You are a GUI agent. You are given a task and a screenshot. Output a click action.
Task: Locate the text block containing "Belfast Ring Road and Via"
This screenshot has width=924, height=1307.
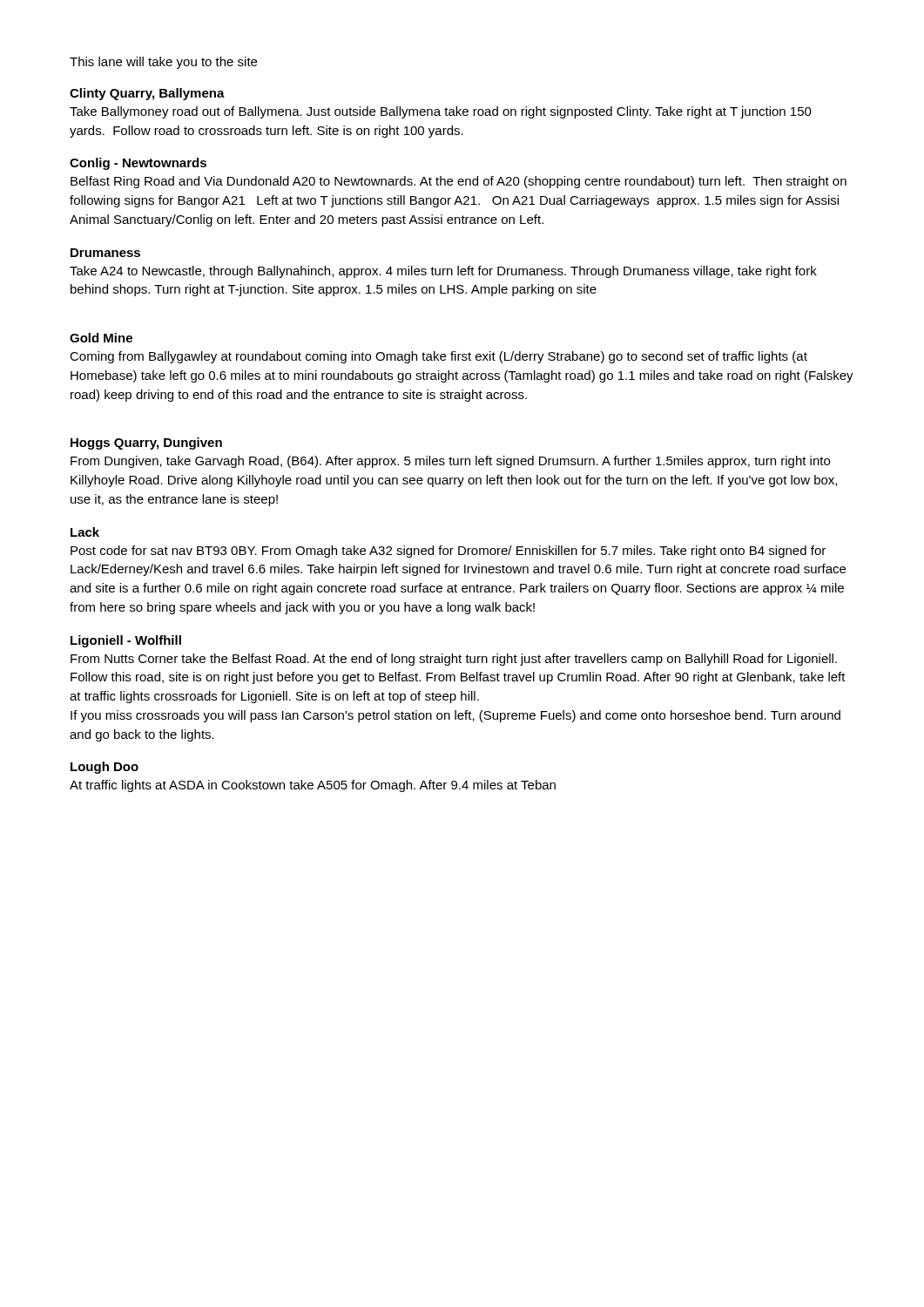[x=458, y=200]
